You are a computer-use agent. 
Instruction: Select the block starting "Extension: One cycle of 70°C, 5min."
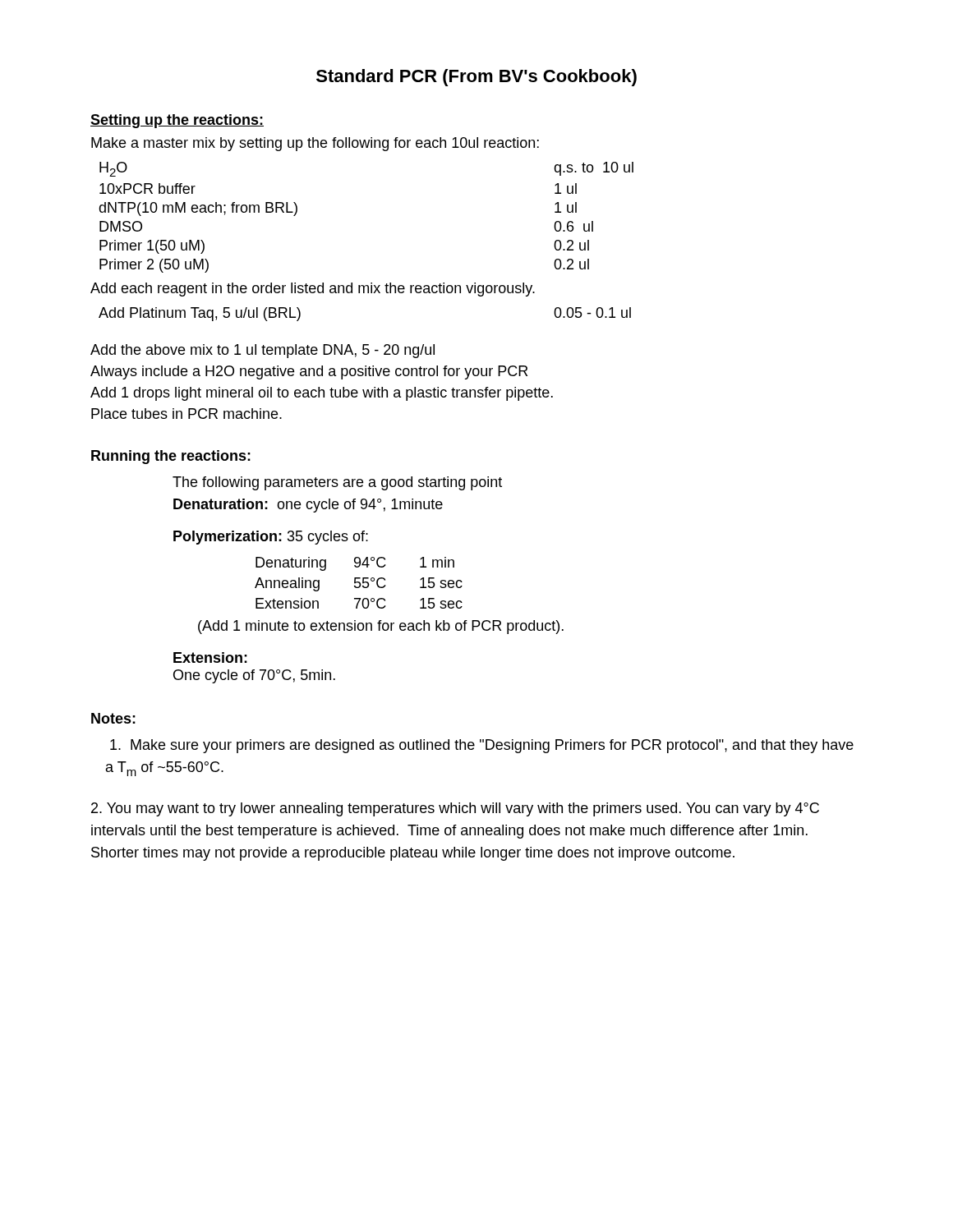pos(254,667)
